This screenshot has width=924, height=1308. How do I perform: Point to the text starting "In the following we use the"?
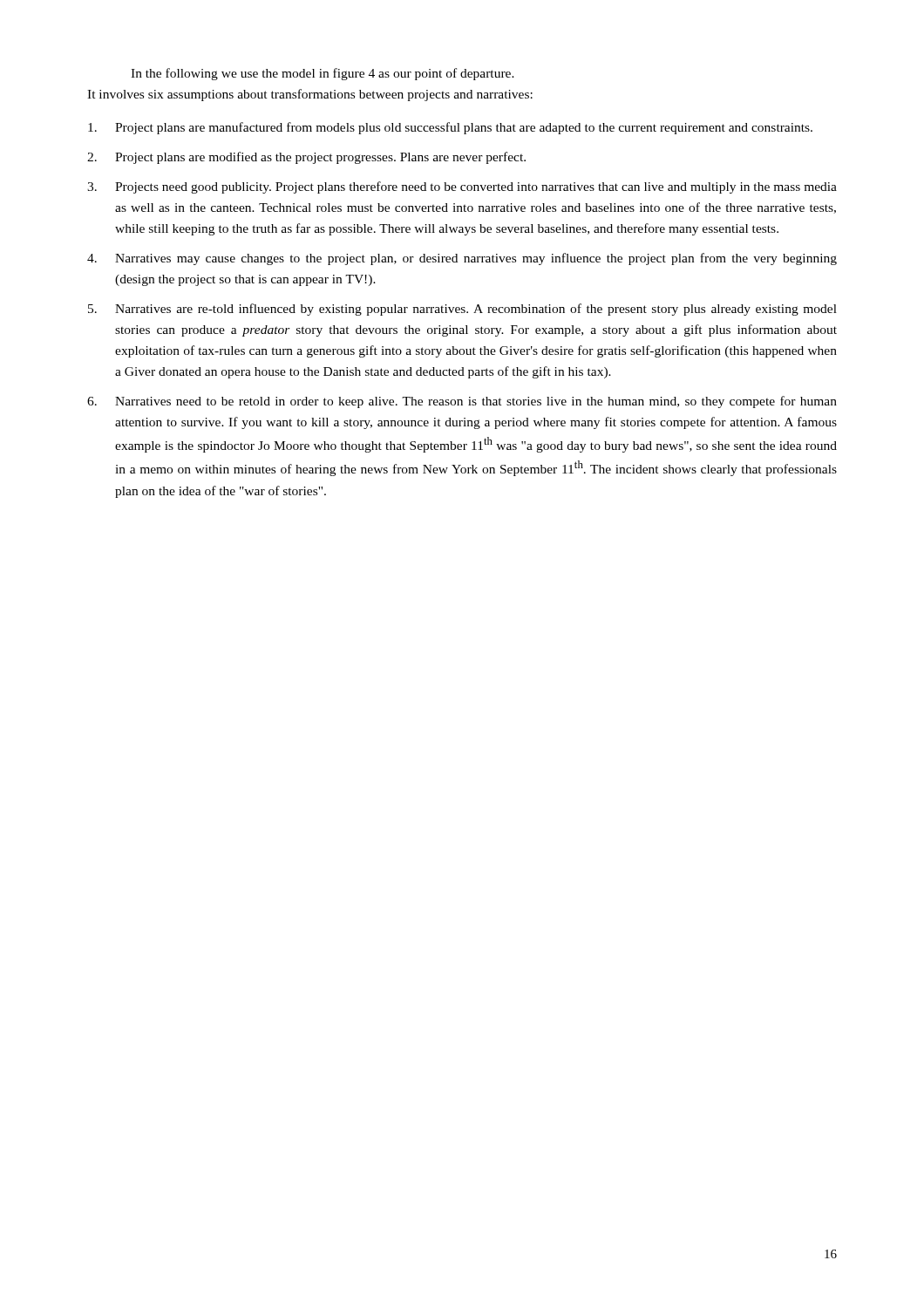coord(462,82)
